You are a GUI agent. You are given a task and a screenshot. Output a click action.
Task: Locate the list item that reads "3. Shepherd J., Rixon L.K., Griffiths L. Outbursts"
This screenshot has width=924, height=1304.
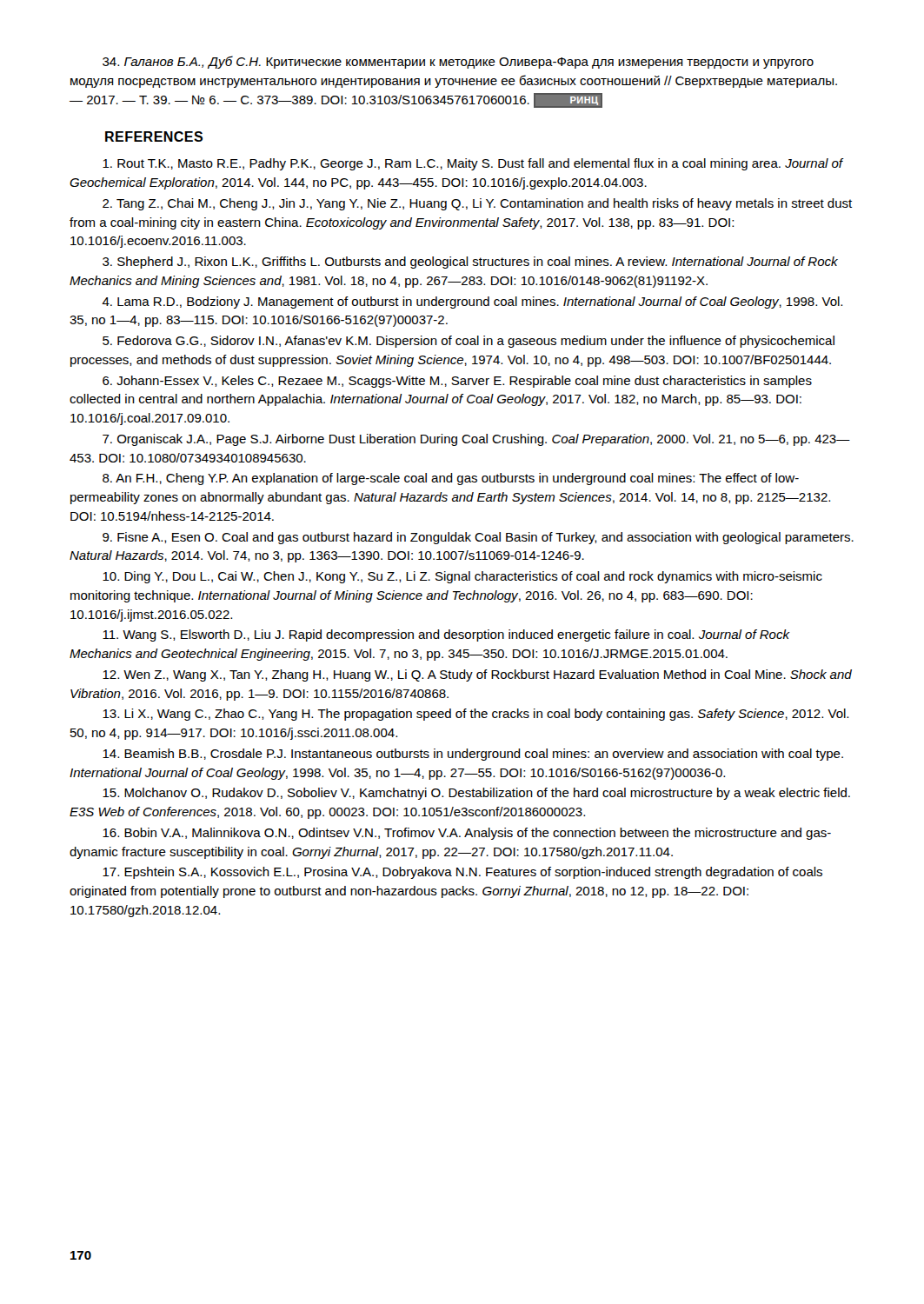point(462,271)
